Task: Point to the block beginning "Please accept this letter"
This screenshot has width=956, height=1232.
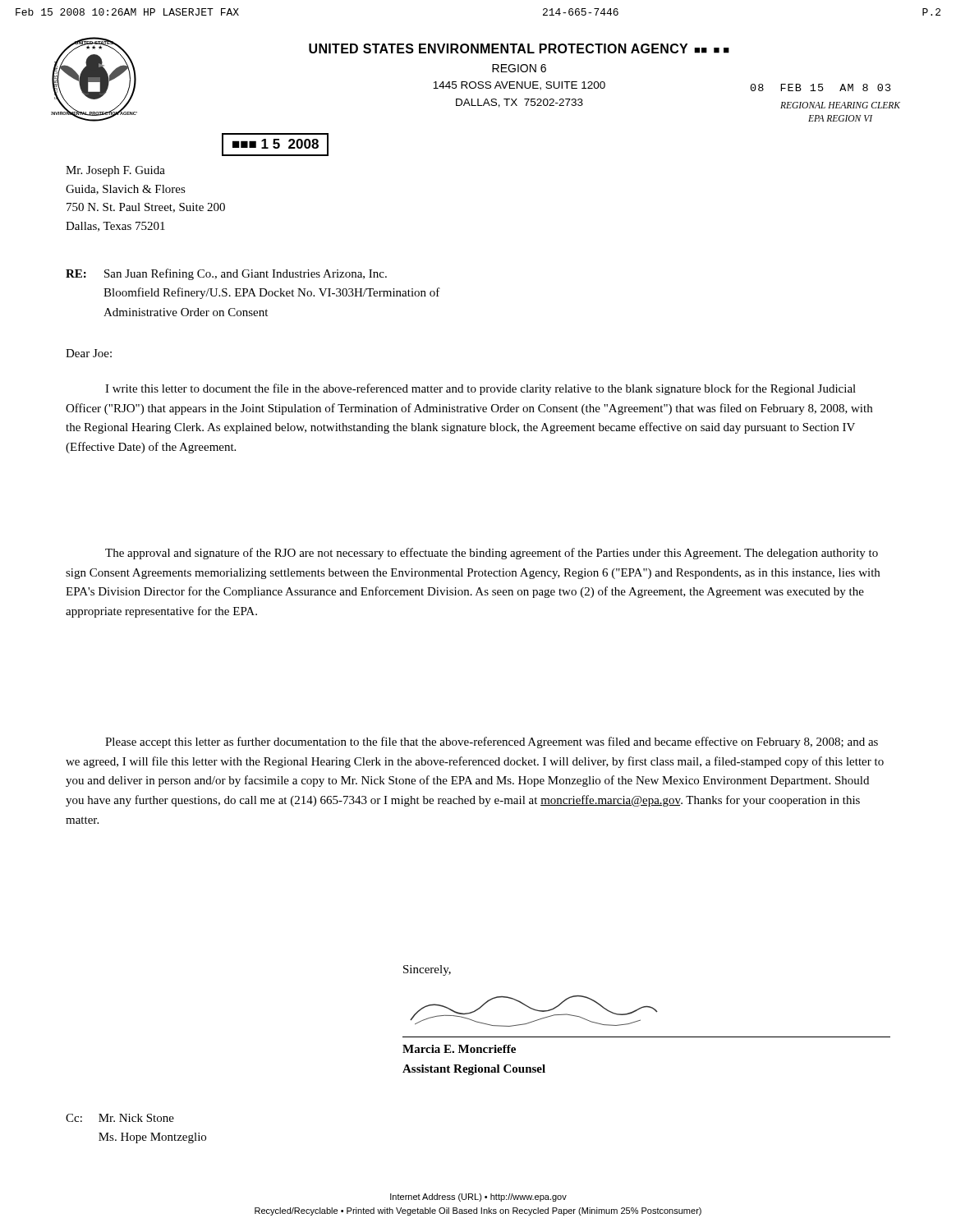Action: coord(475,781)
